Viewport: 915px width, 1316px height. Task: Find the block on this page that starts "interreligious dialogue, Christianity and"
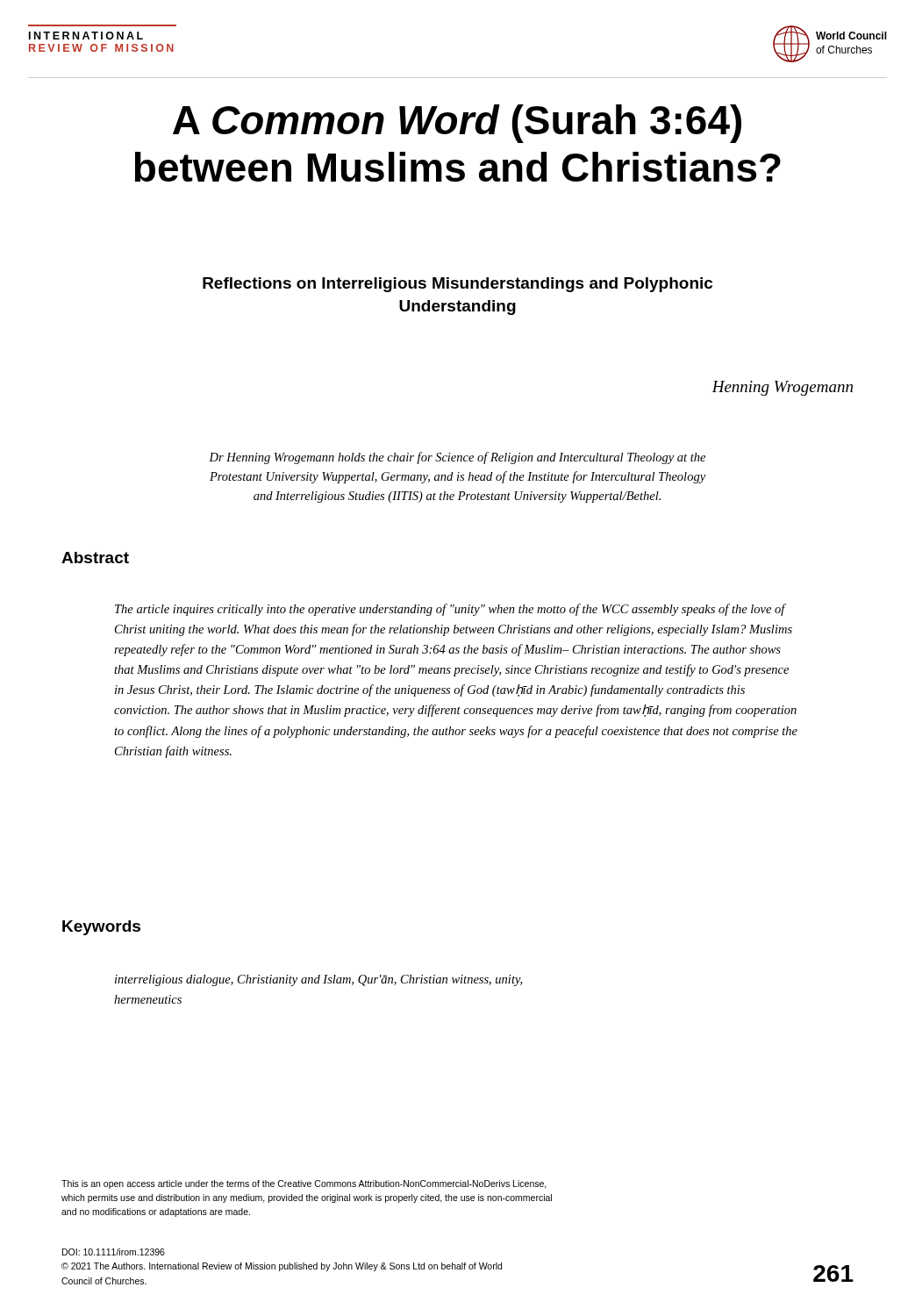coord(458,989)
